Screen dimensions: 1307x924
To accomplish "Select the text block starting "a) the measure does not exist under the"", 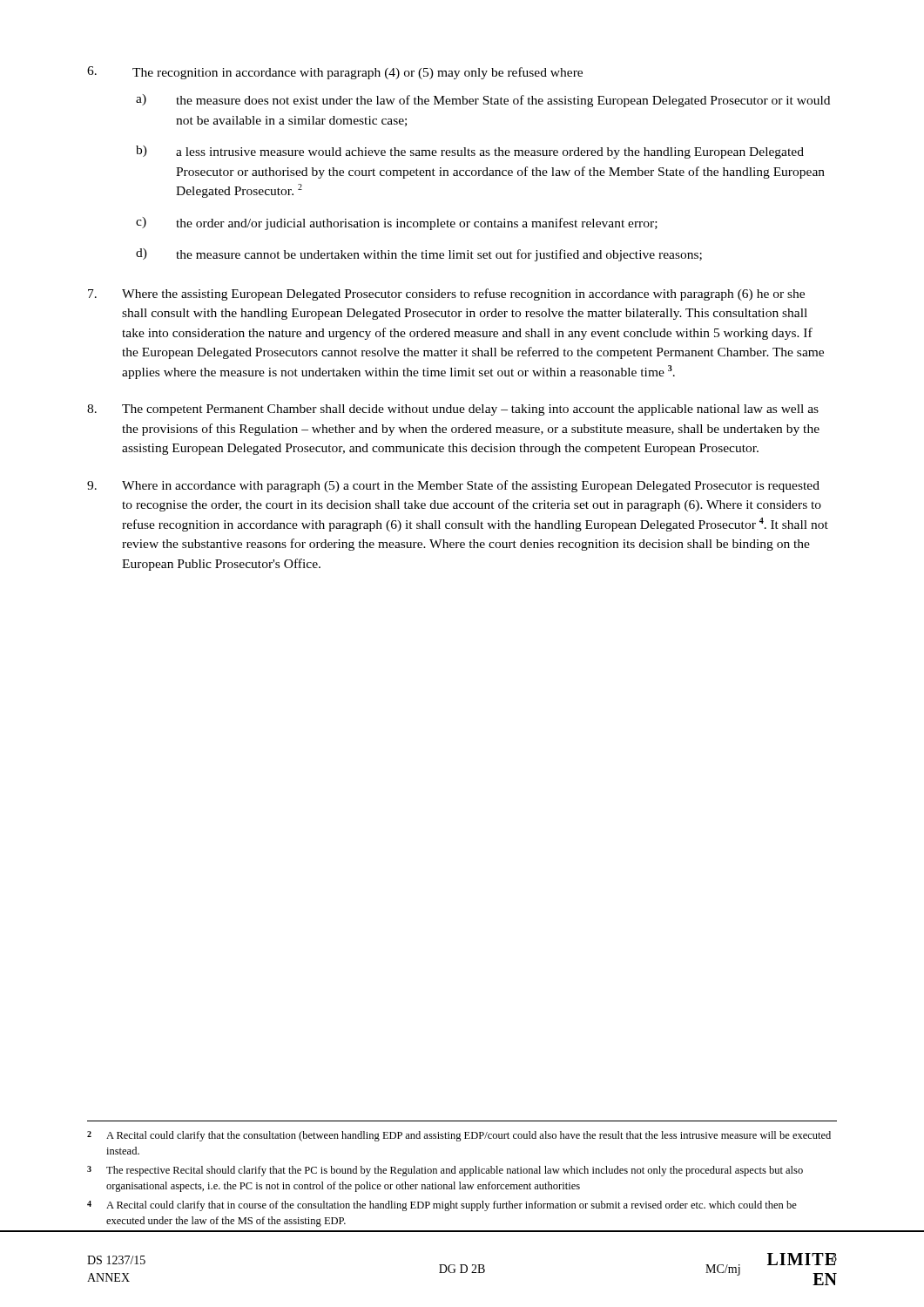I will pyautogui.click(x=486, y=111).
